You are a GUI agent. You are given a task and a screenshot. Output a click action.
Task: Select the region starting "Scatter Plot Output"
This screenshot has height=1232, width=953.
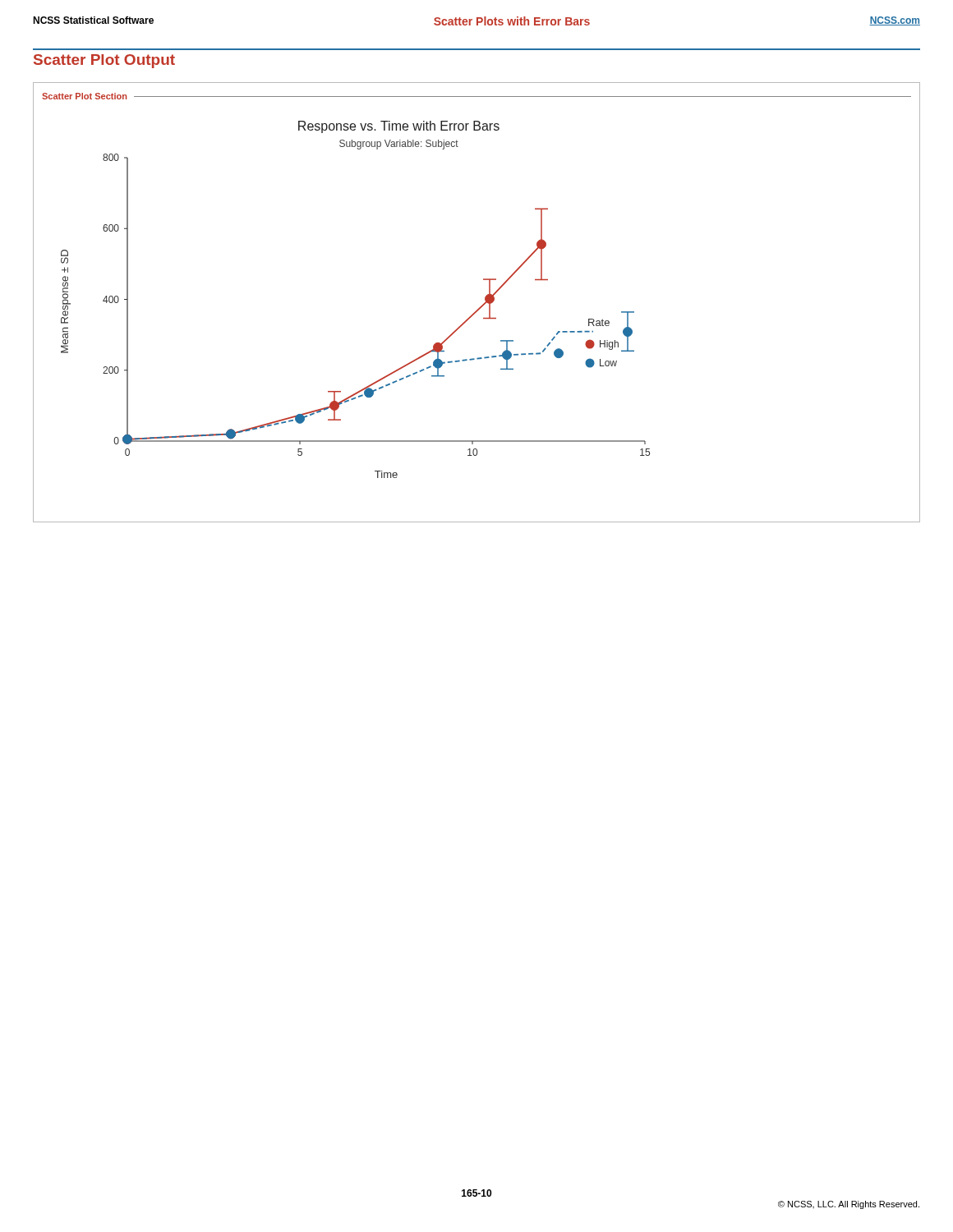[x=104, y=60]
